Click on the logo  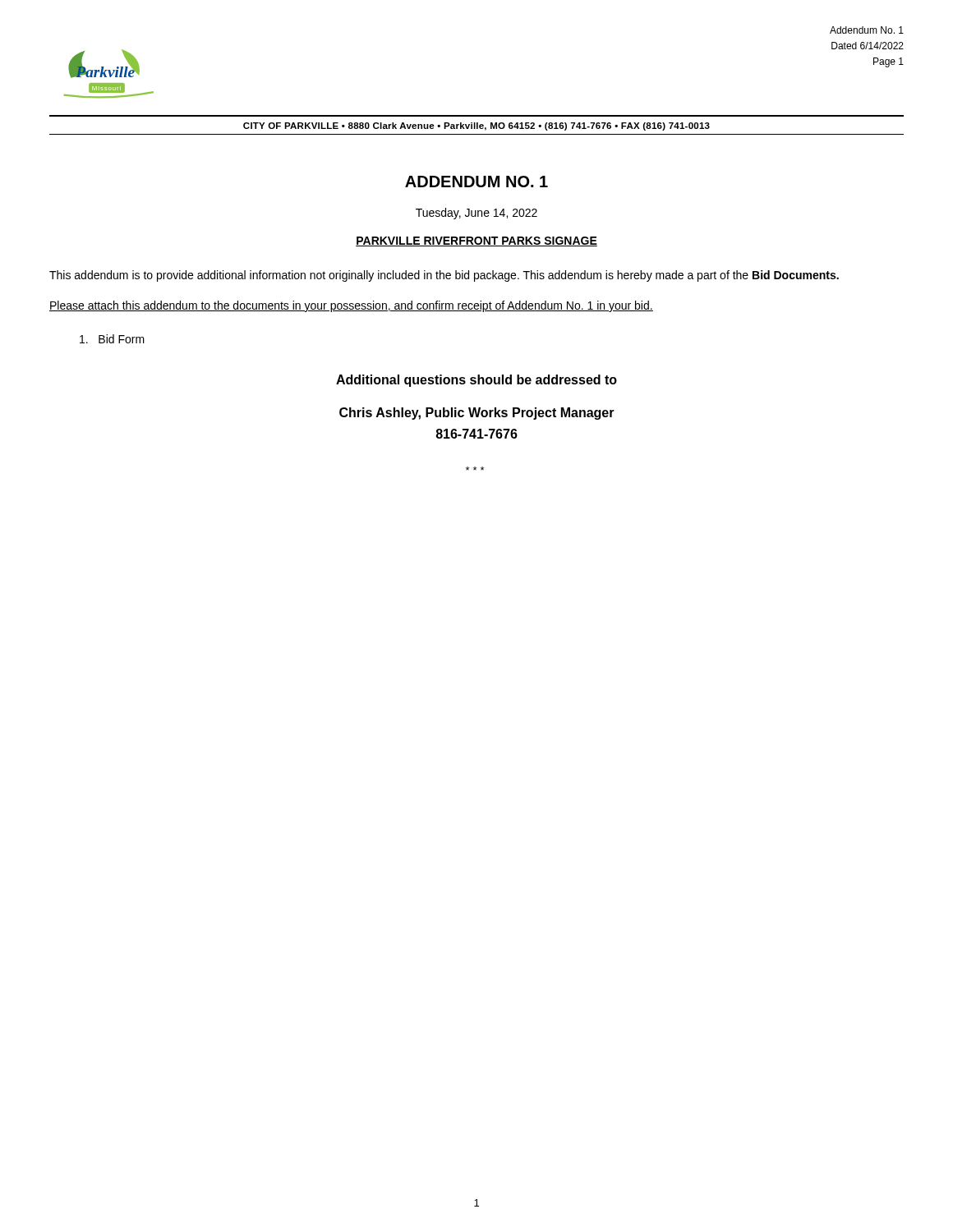pos(107,77)
